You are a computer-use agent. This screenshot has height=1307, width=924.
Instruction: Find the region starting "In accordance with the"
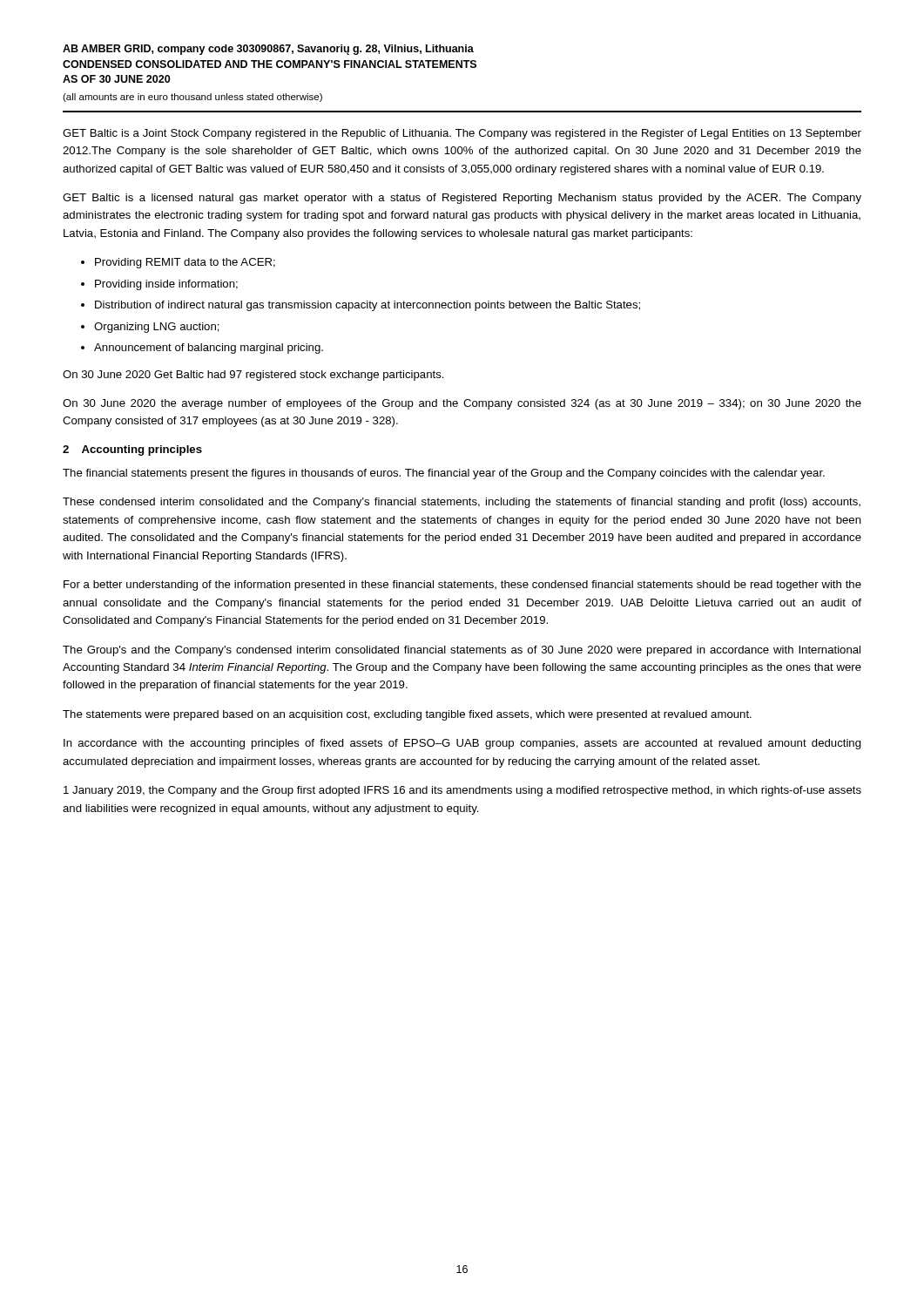(462, 752)
